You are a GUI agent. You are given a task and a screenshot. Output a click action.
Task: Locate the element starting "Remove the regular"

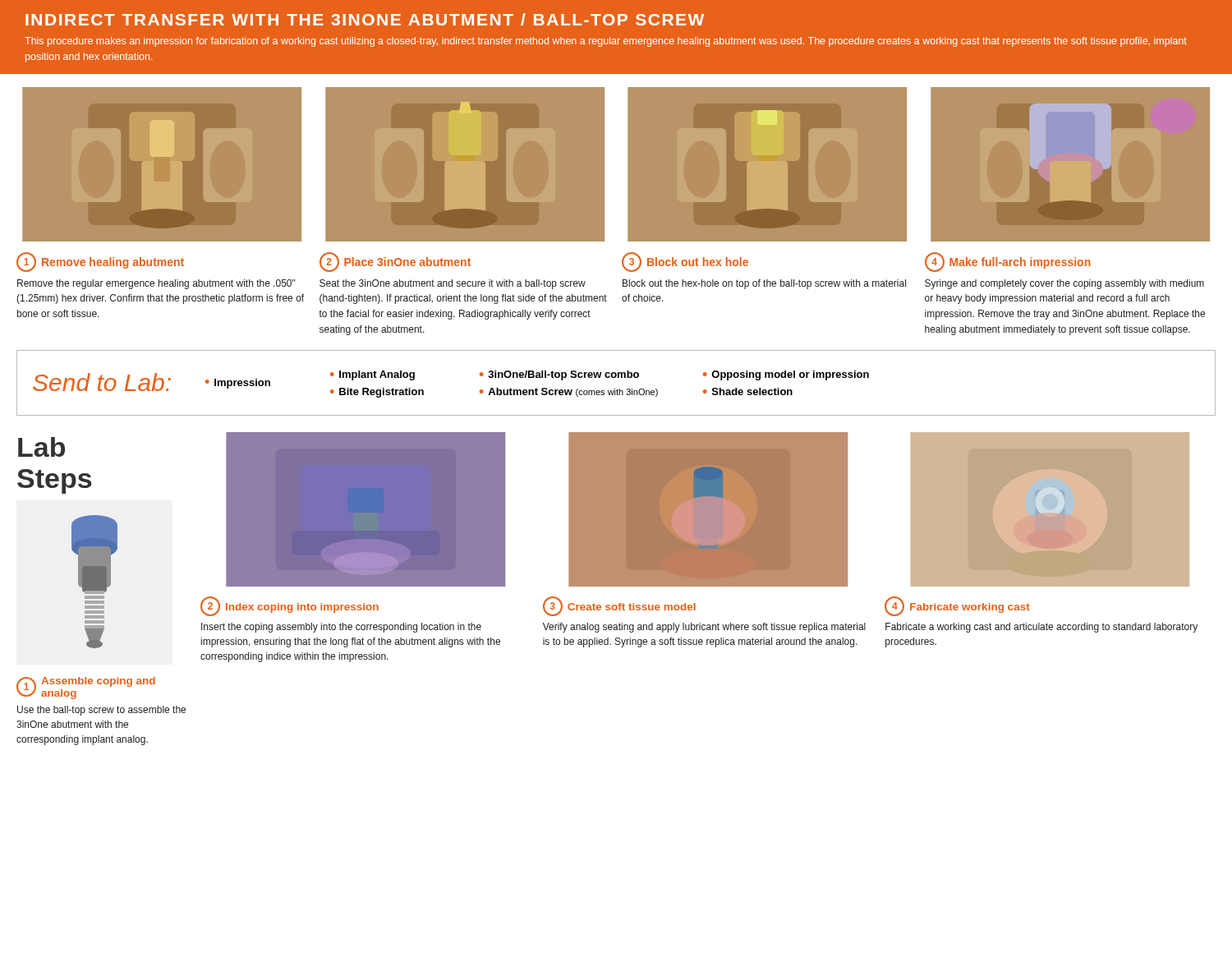(x=160, y=299)
